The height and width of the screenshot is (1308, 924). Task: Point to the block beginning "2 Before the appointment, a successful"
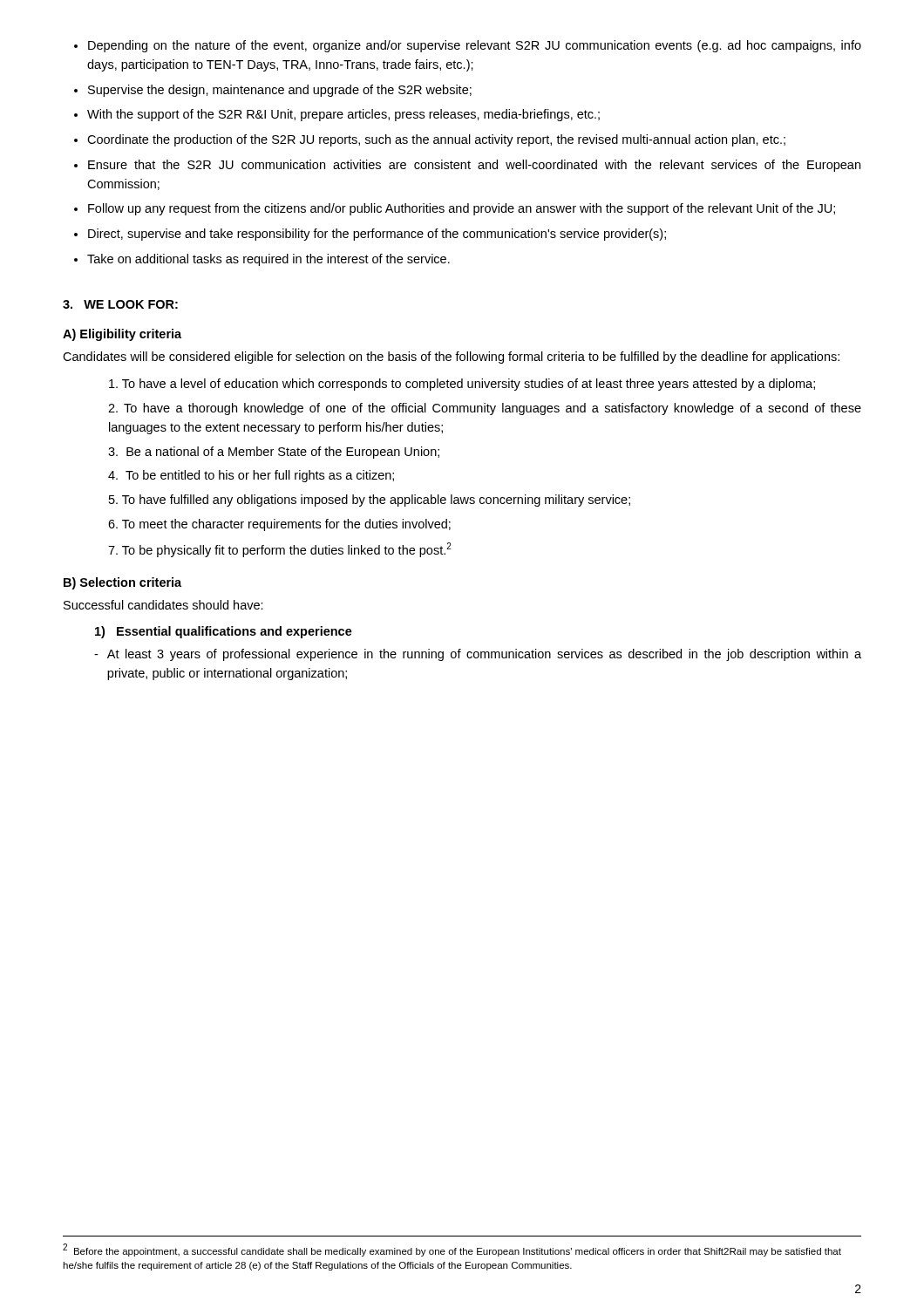pyautogui.click(x=452, y=1257)
